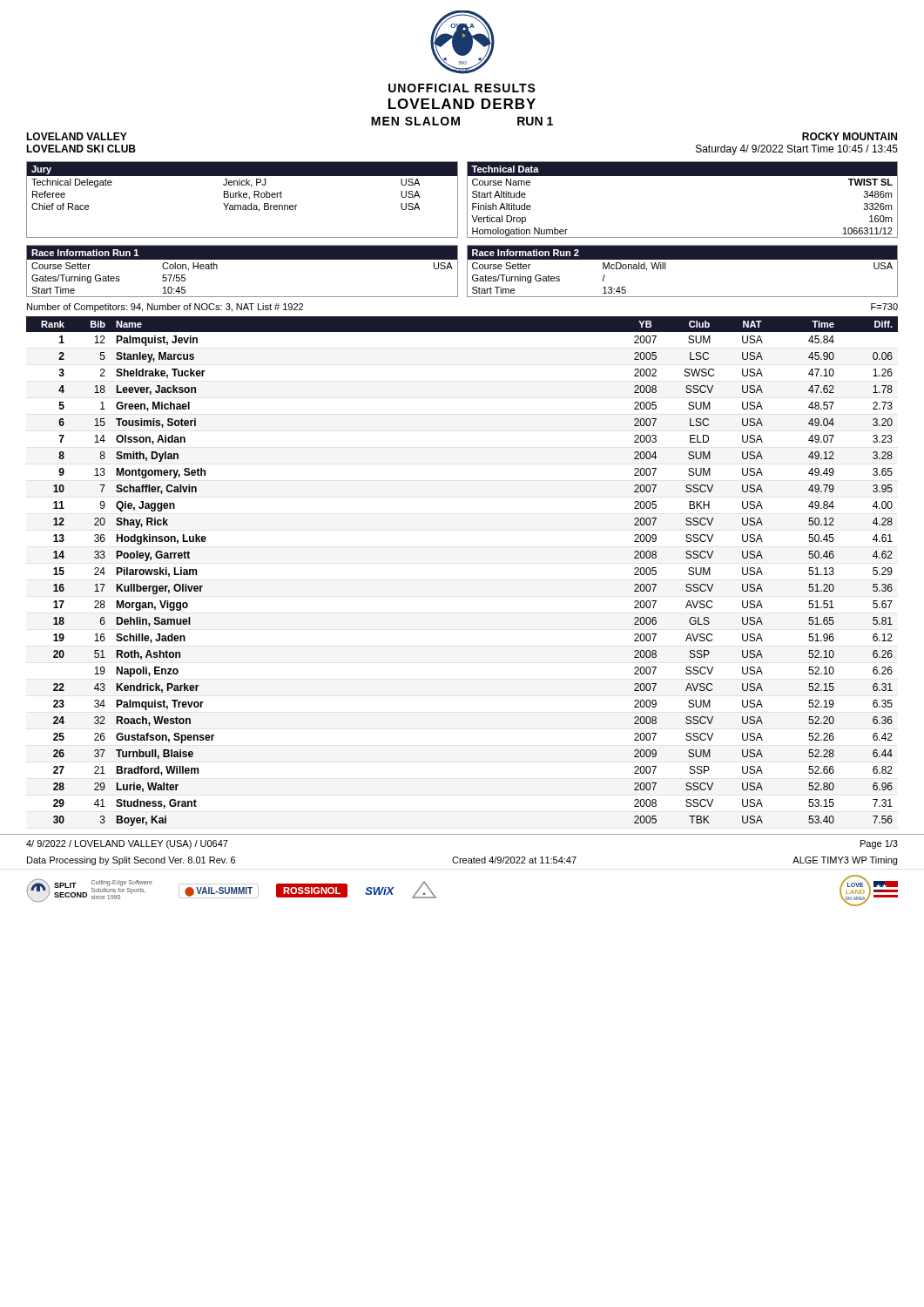
Task: Where is the passage that starts "Number of Competitors: 94, Number of NOCs:"?
Action: point(462,307)
